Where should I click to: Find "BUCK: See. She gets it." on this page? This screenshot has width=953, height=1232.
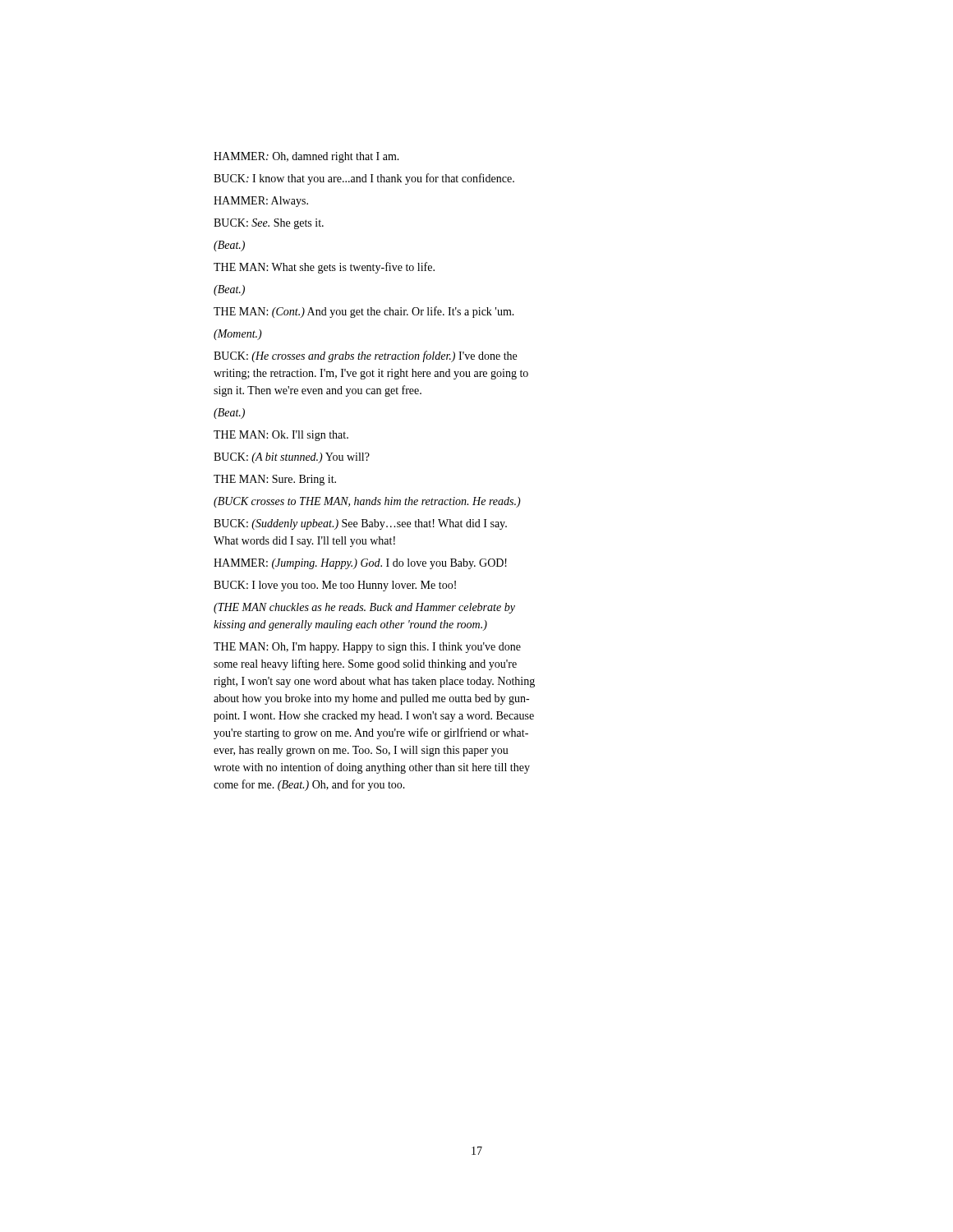tap(269, 223)
